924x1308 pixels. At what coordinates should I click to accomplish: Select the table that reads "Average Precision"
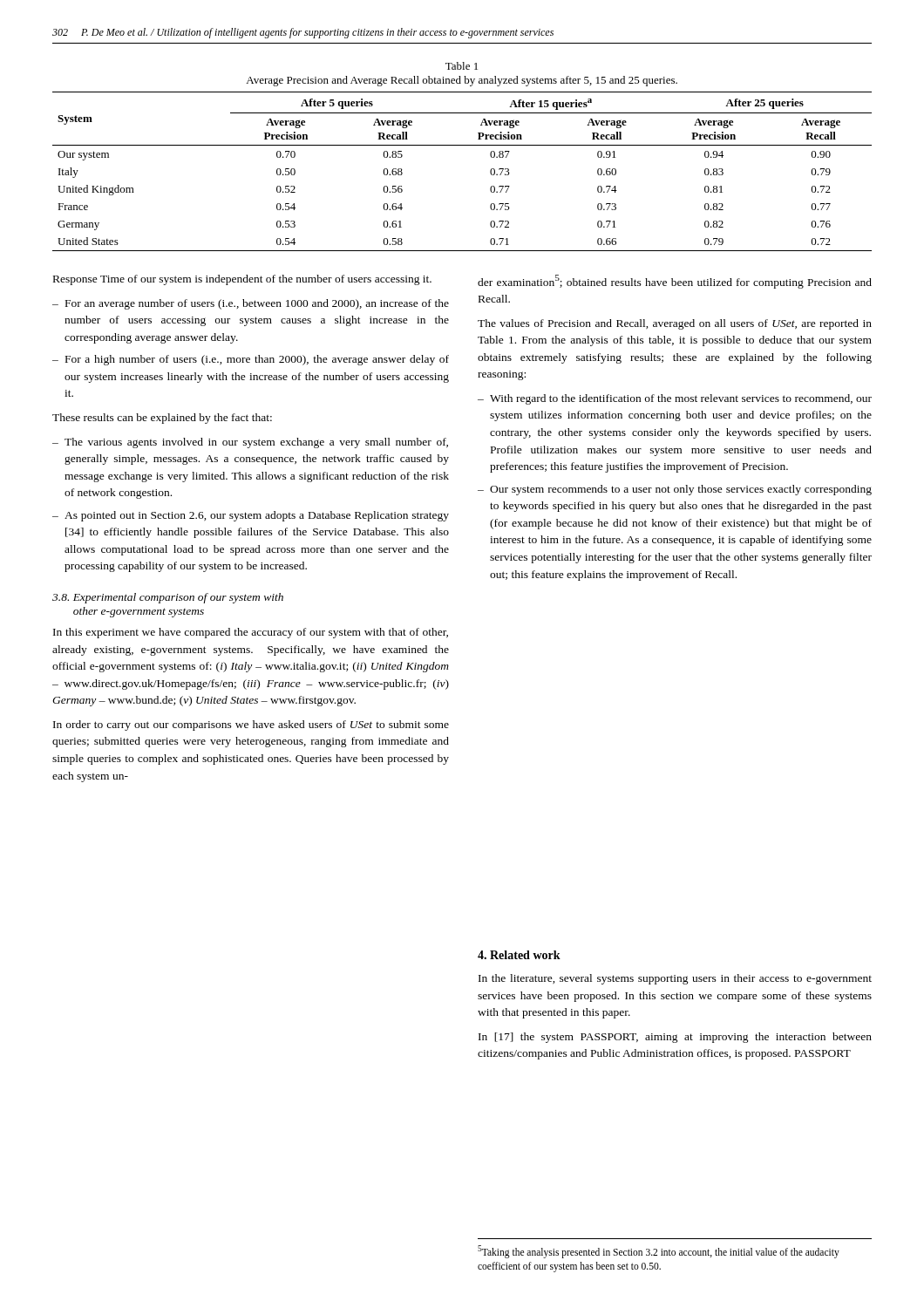pos(462,171)
